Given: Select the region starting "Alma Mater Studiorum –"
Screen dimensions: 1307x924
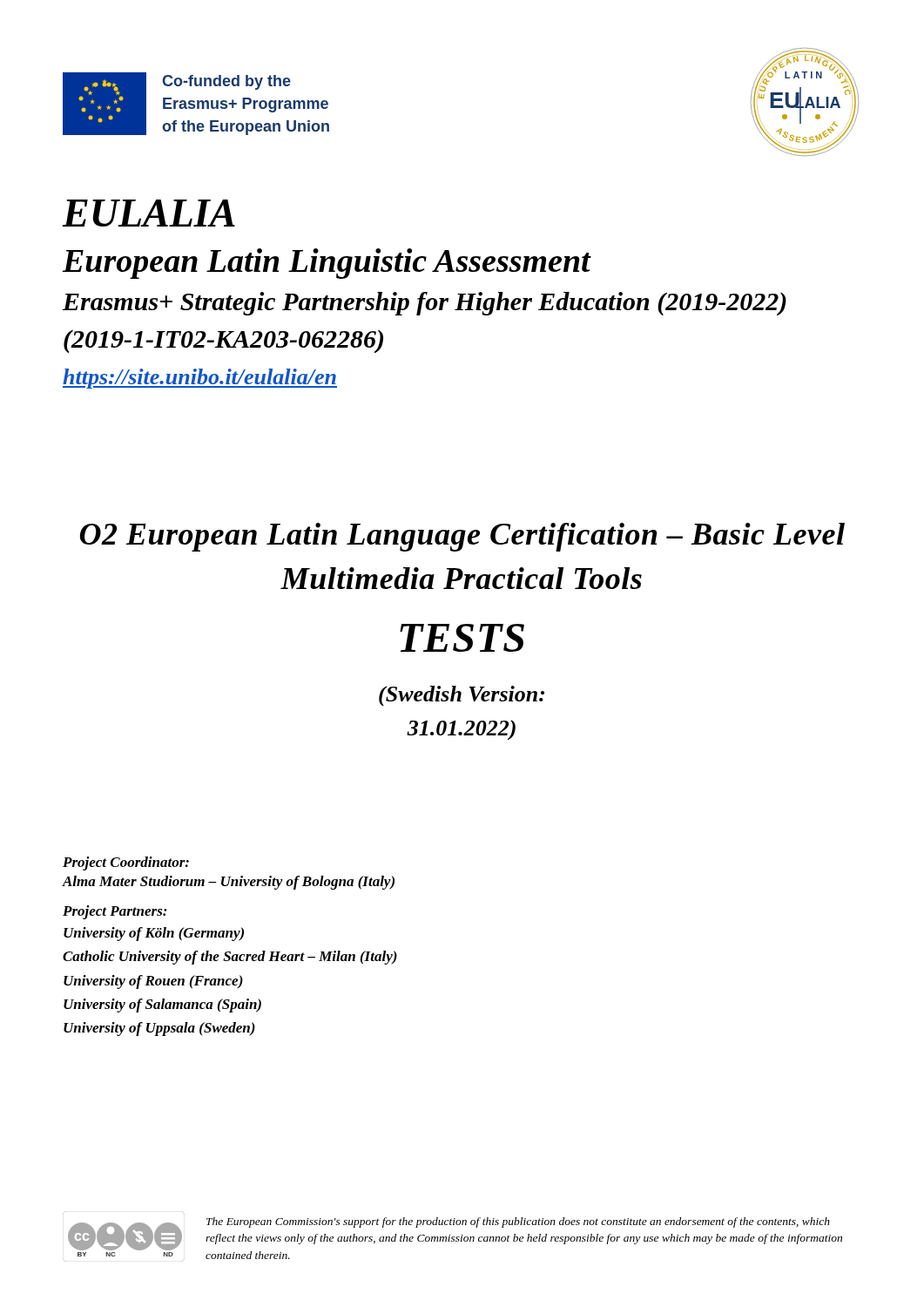Looking at the screenshot, I should click(229, 881).
